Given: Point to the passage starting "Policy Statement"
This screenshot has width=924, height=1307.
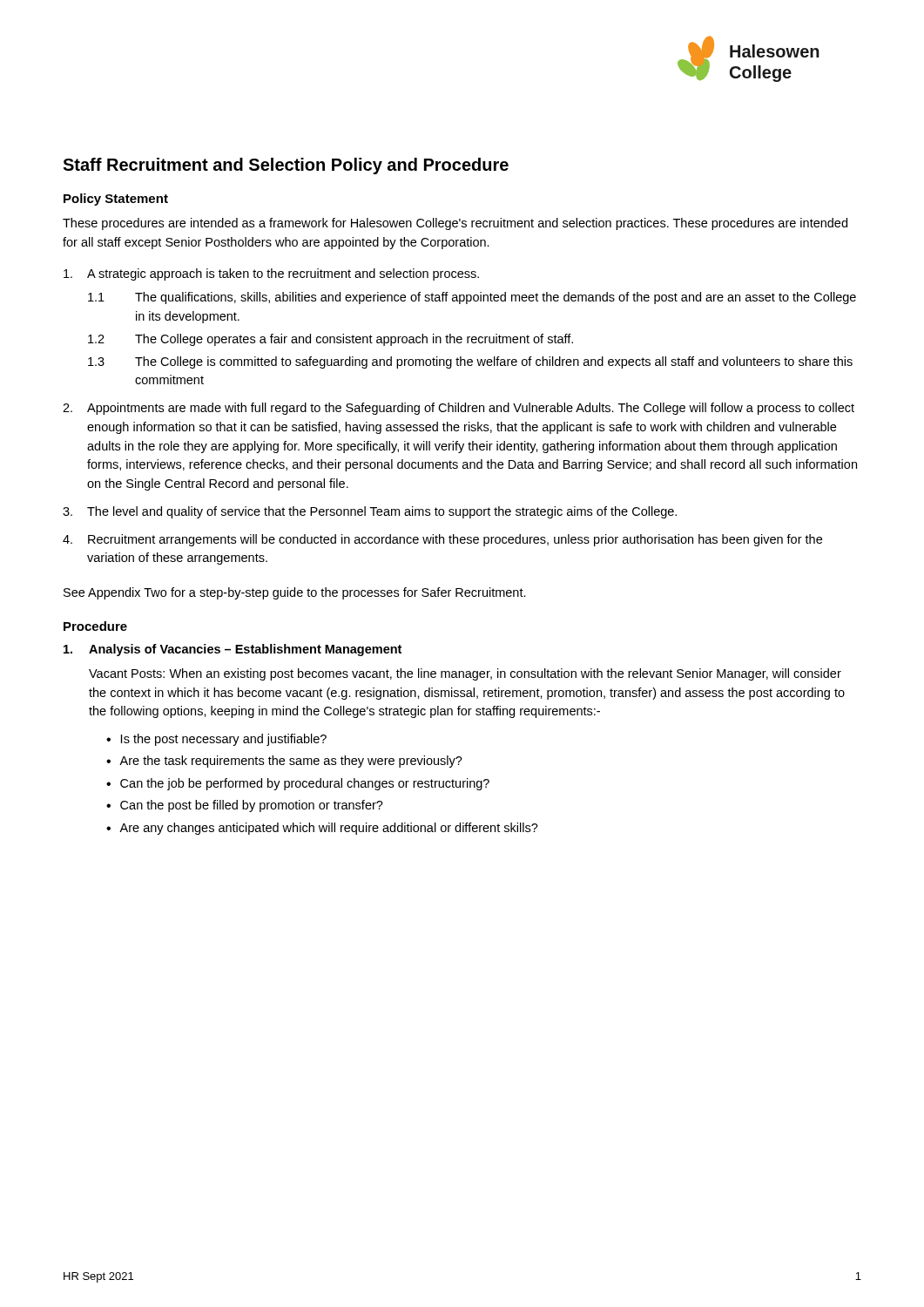Looking at the screenshot, I should [115, 198].
